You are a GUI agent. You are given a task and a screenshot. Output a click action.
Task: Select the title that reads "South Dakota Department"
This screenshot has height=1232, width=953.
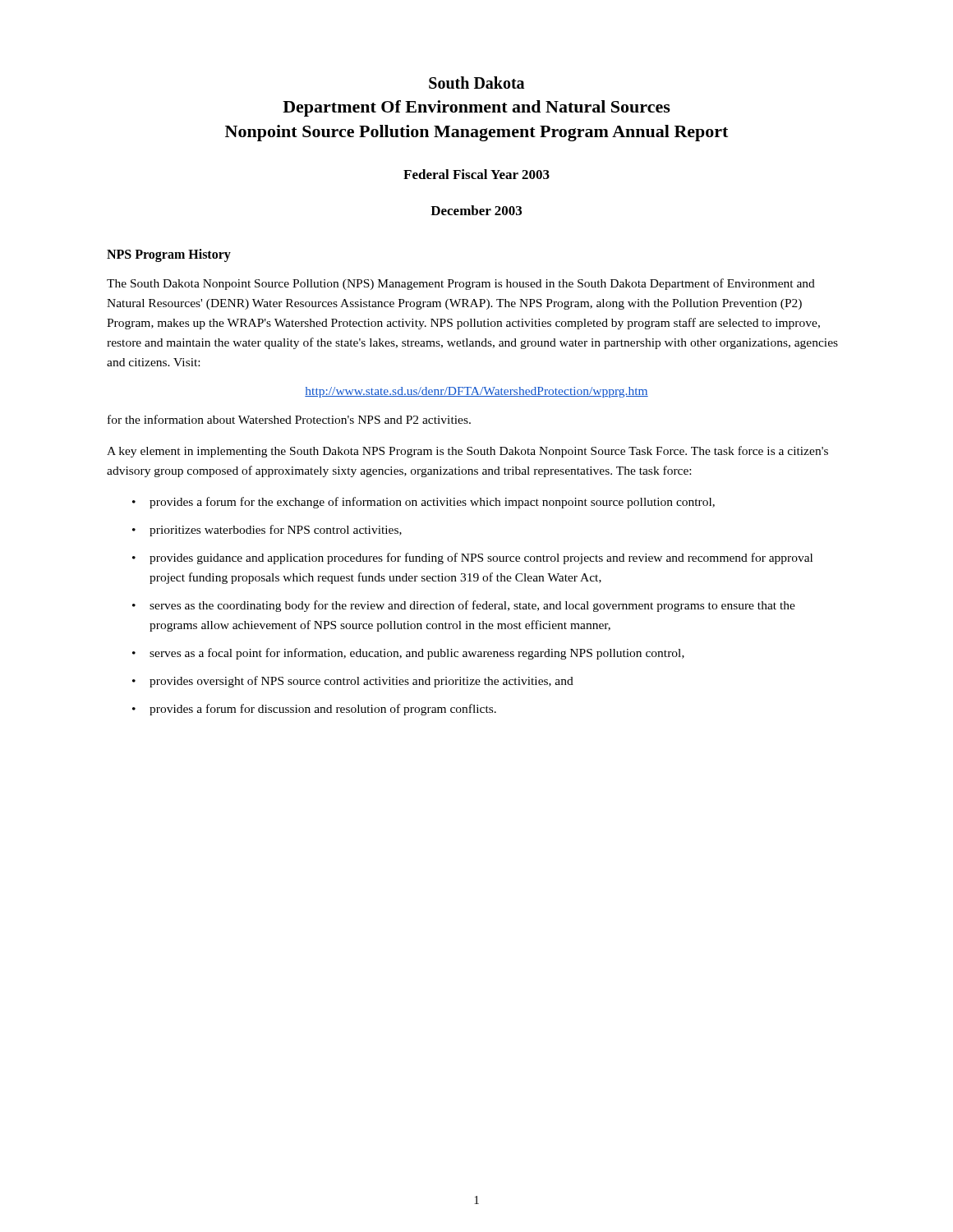click(x=476, y=108)
